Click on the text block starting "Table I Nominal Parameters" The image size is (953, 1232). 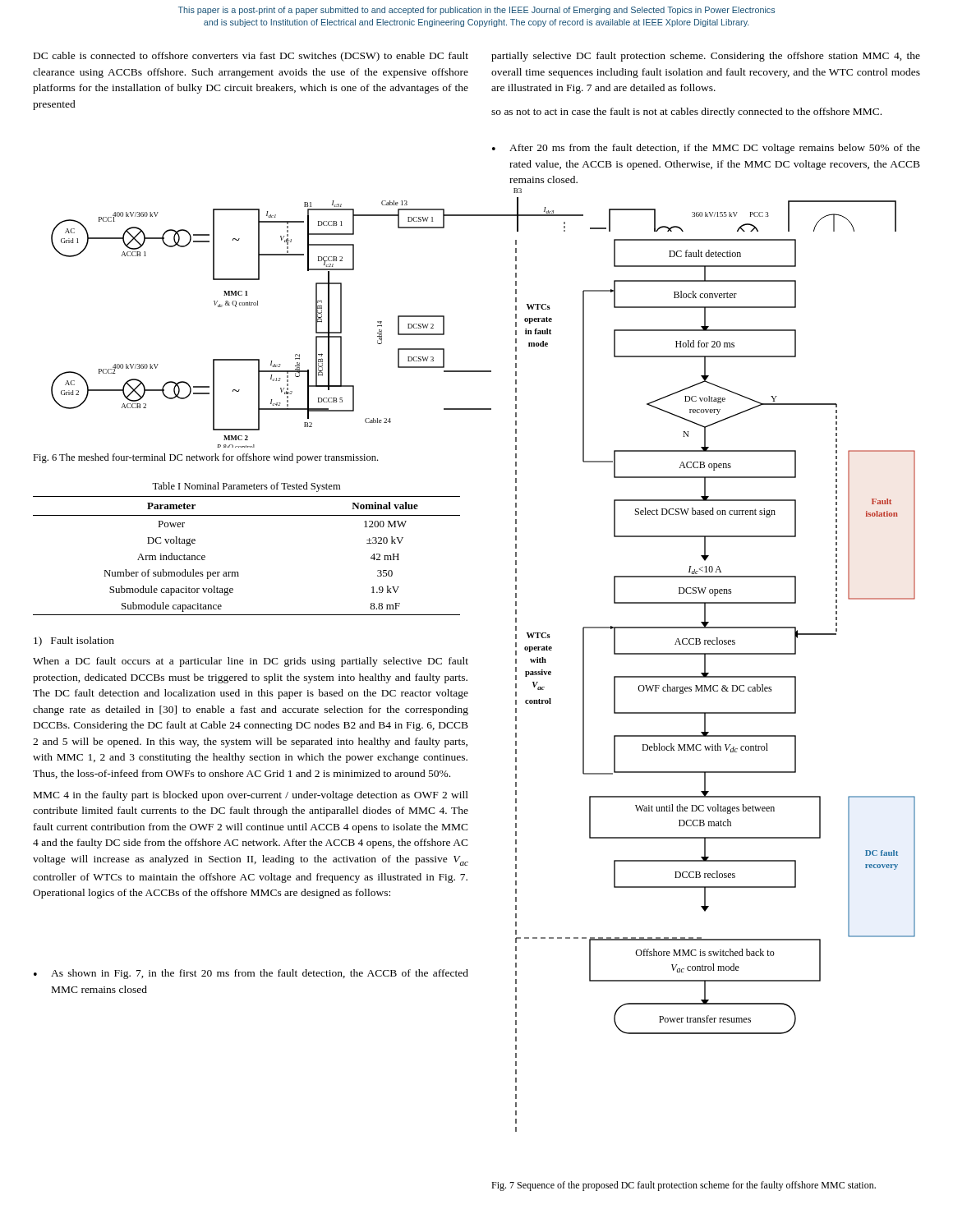tap(246, 486)
